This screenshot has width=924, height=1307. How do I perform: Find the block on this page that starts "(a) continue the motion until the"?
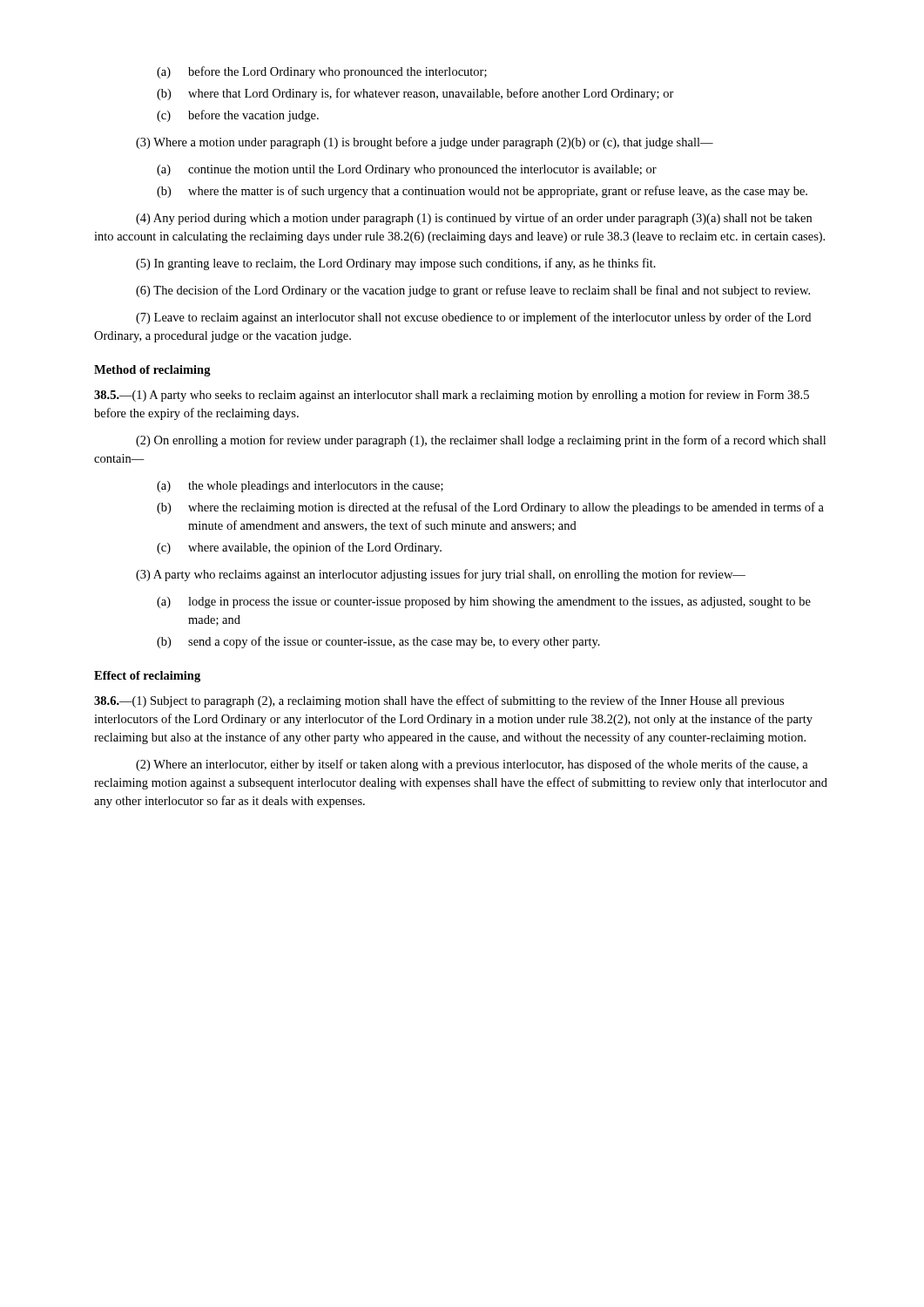493,180
